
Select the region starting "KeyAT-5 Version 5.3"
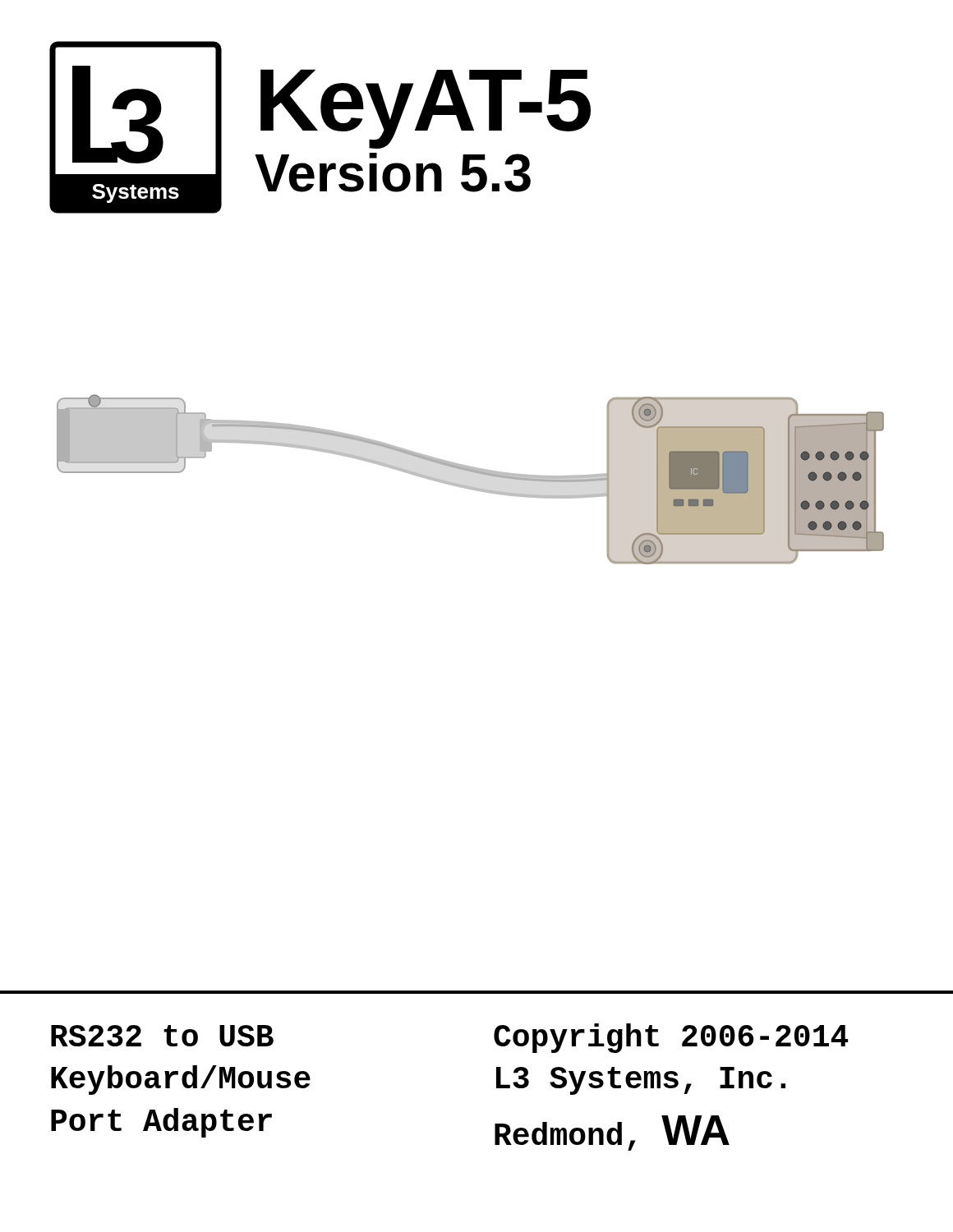click(423, 129)
